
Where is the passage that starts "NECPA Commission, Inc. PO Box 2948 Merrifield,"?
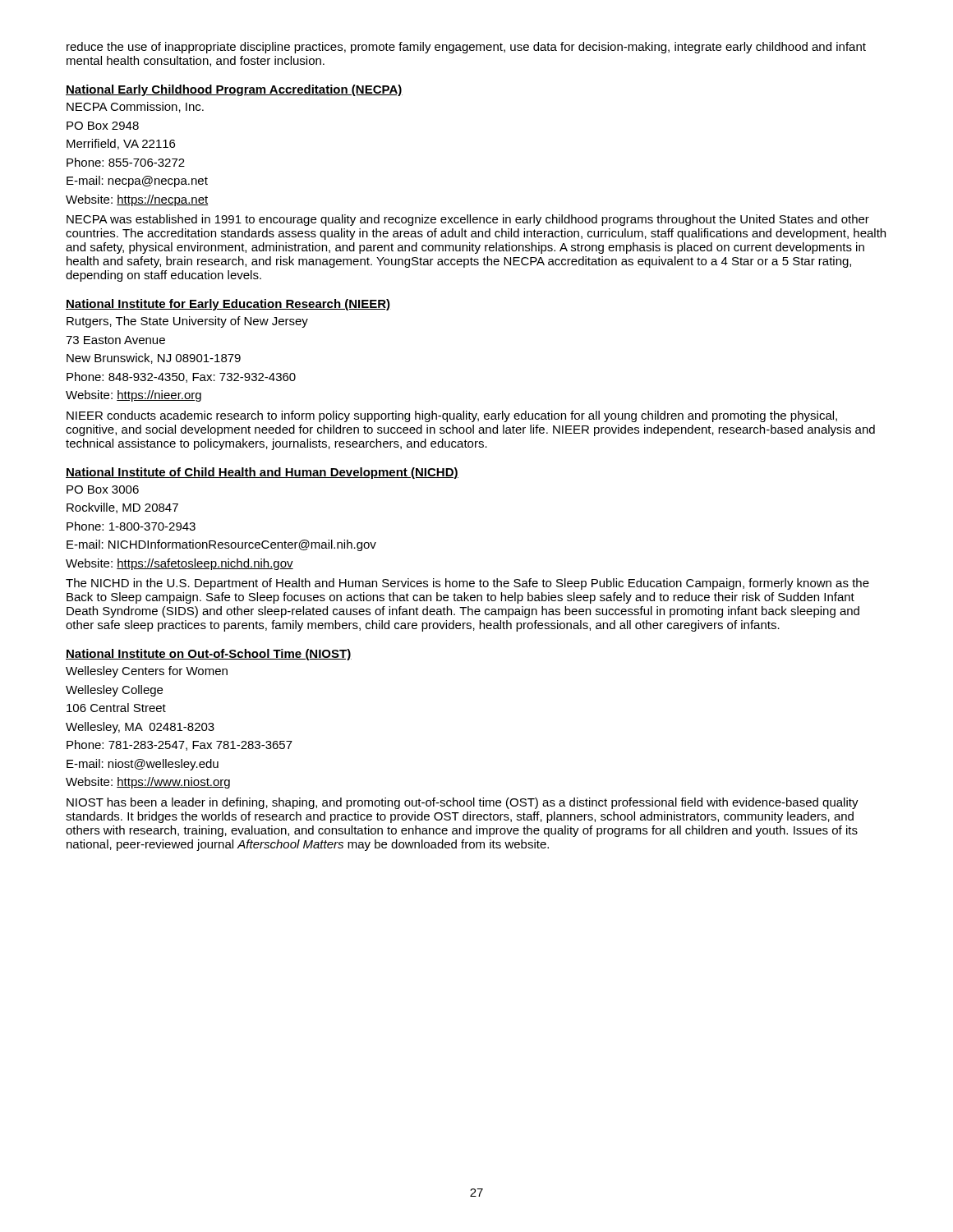(x=135, y=107)
